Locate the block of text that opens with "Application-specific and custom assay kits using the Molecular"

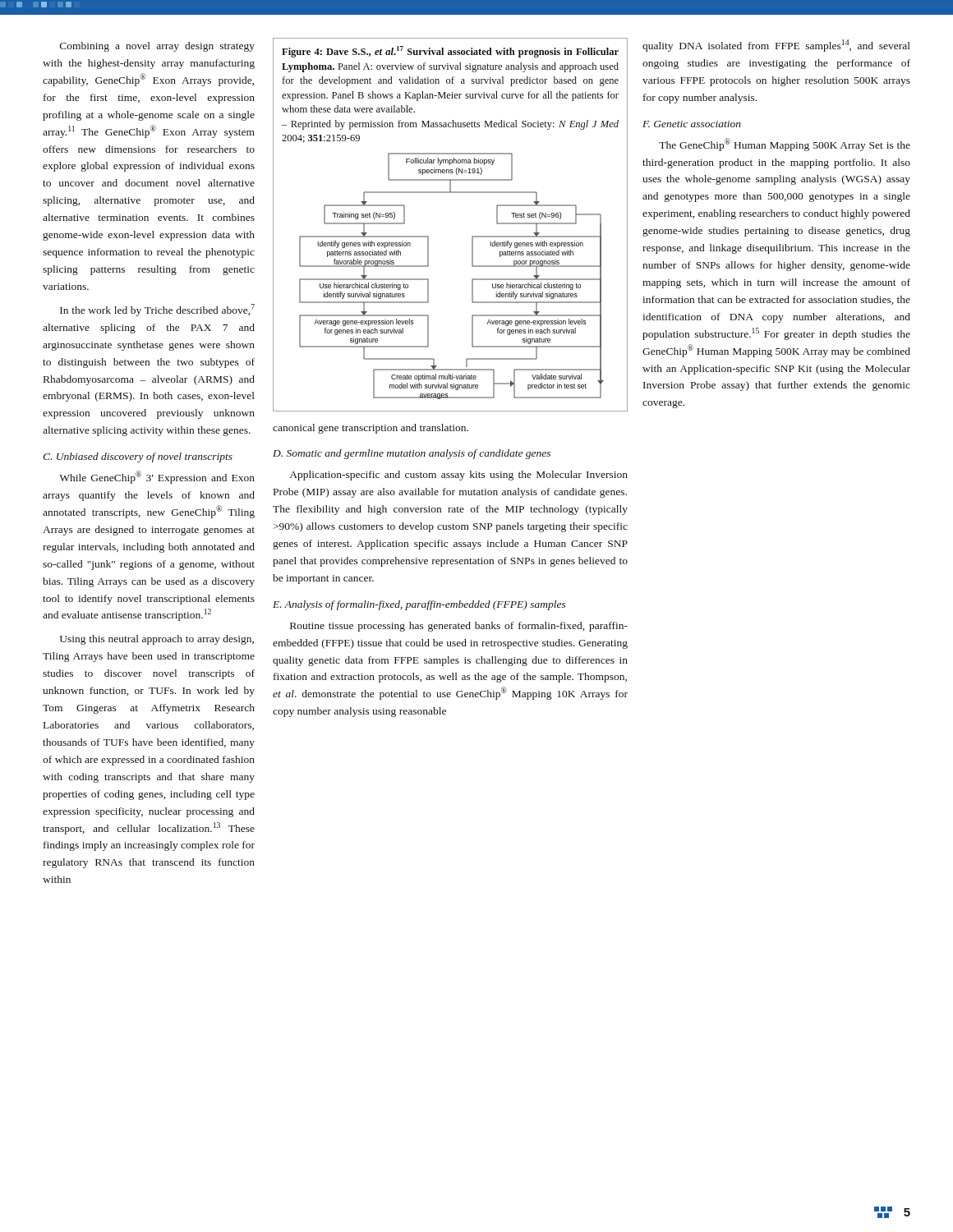(450, 527)
